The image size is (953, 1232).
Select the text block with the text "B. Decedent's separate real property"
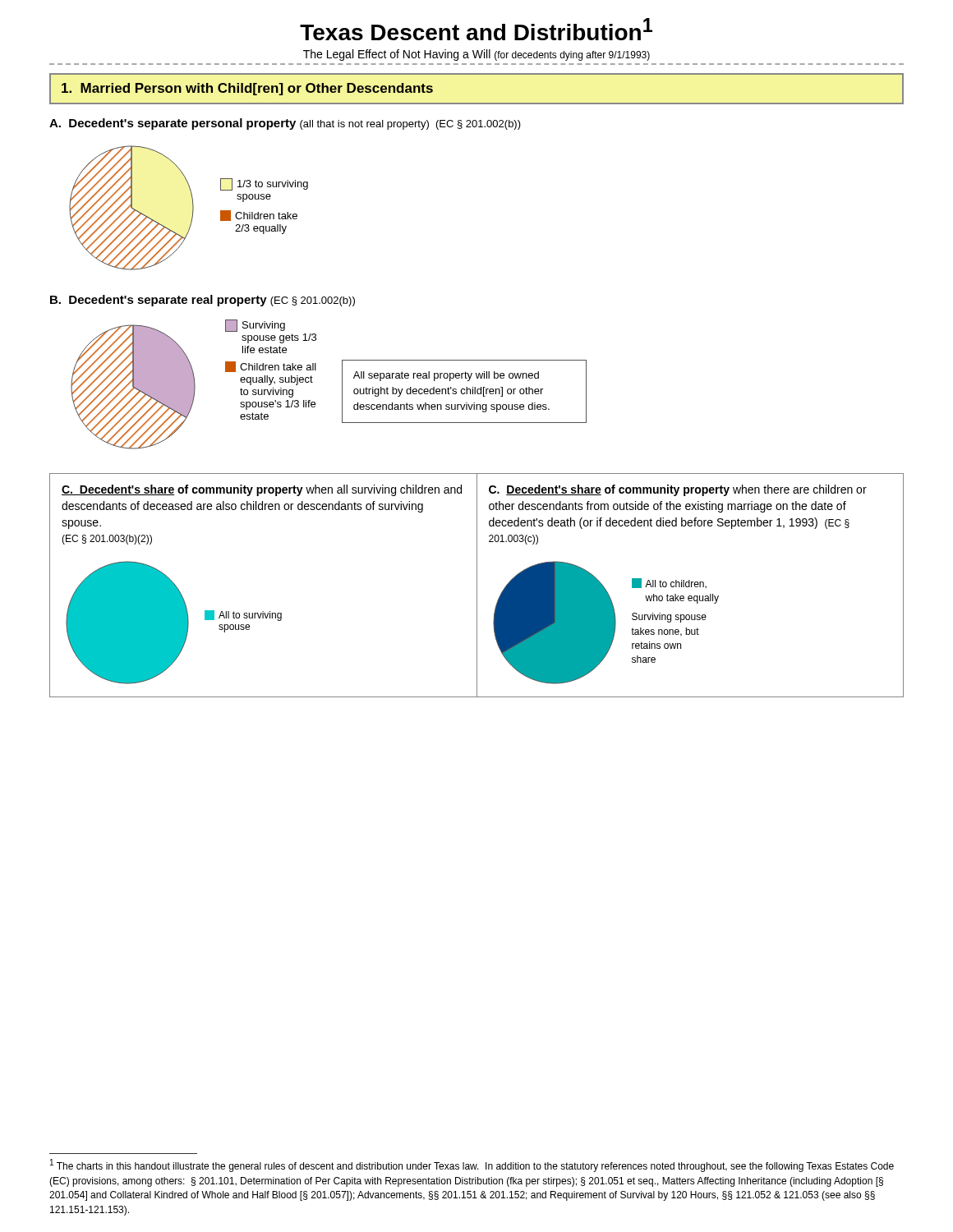202,300
